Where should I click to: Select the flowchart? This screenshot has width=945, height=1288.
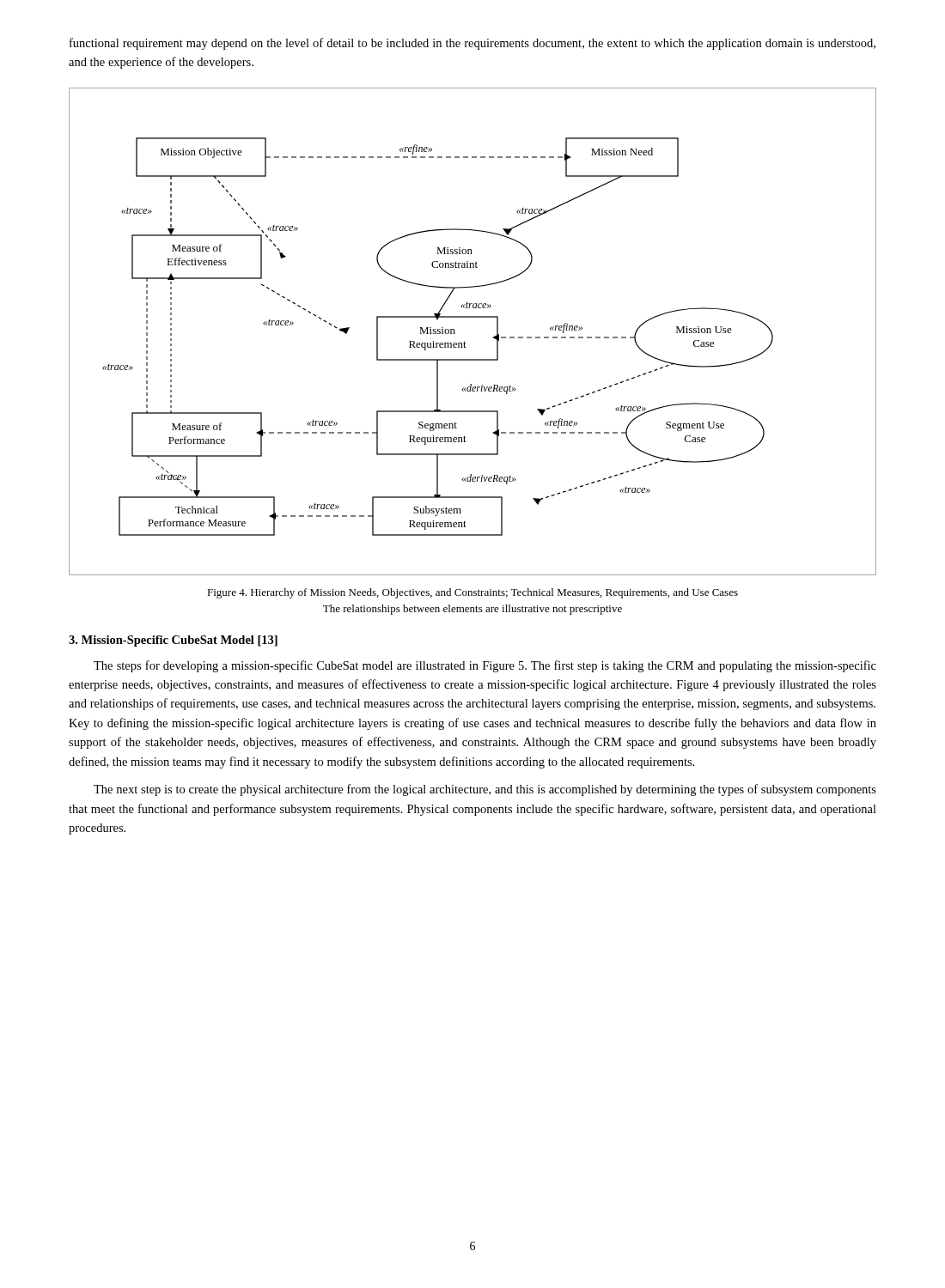(x=472, y=331)
